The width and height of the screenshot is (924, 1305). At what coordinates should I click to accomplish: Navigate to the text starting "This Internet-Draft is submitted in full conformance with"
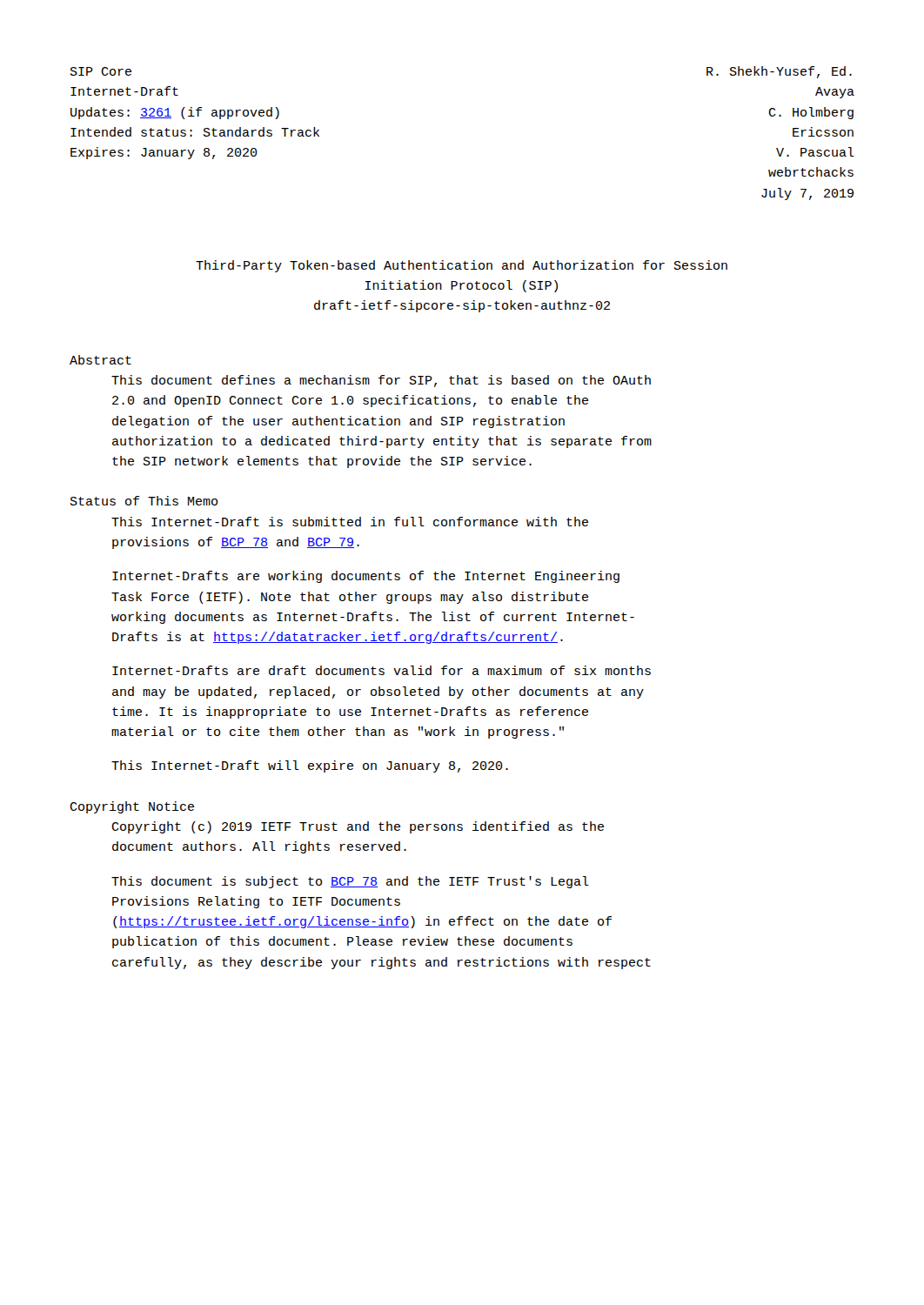[350, 533]
